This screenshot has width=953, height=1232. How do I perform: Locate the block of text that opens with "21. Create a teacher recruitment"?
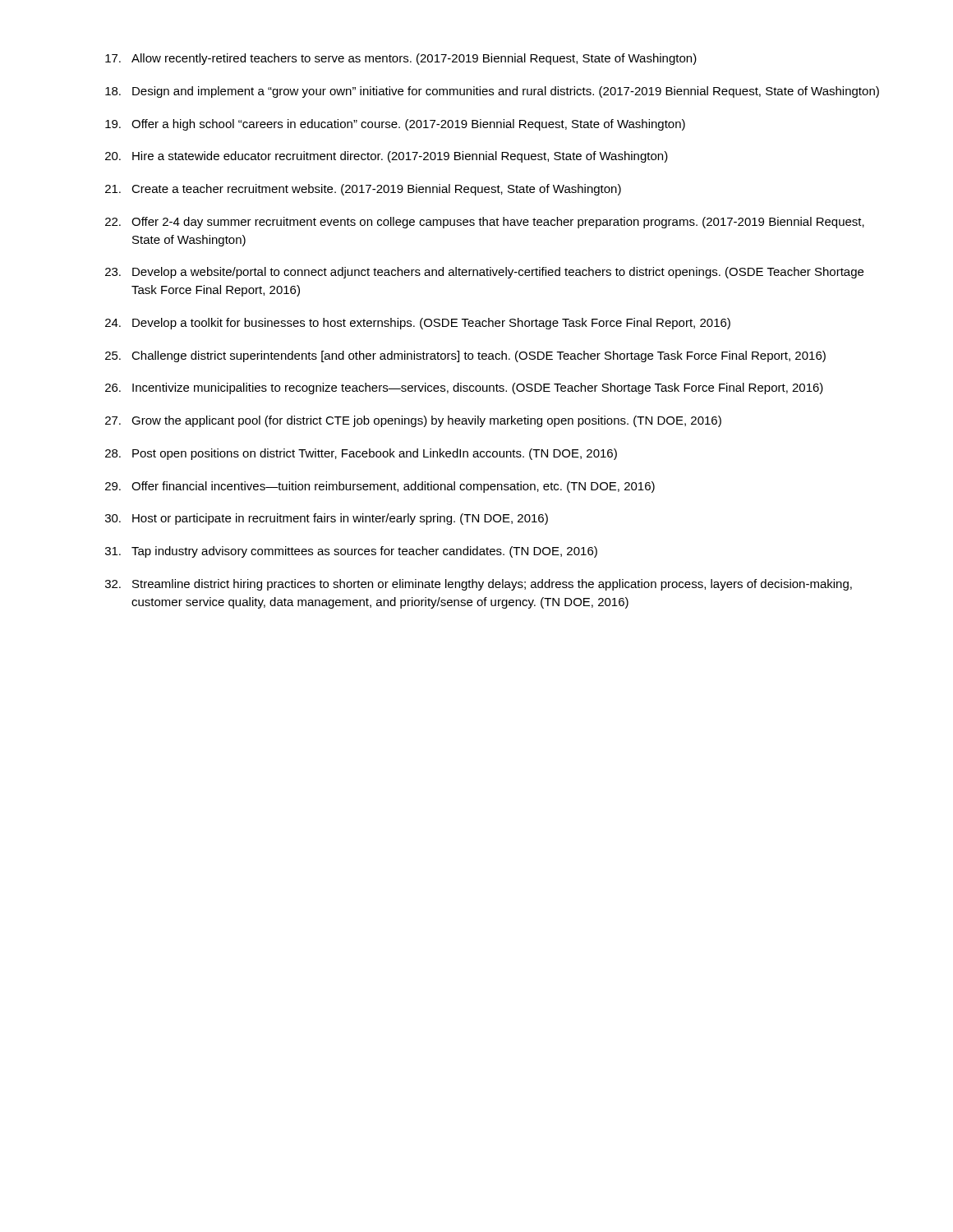pos(485,189)
